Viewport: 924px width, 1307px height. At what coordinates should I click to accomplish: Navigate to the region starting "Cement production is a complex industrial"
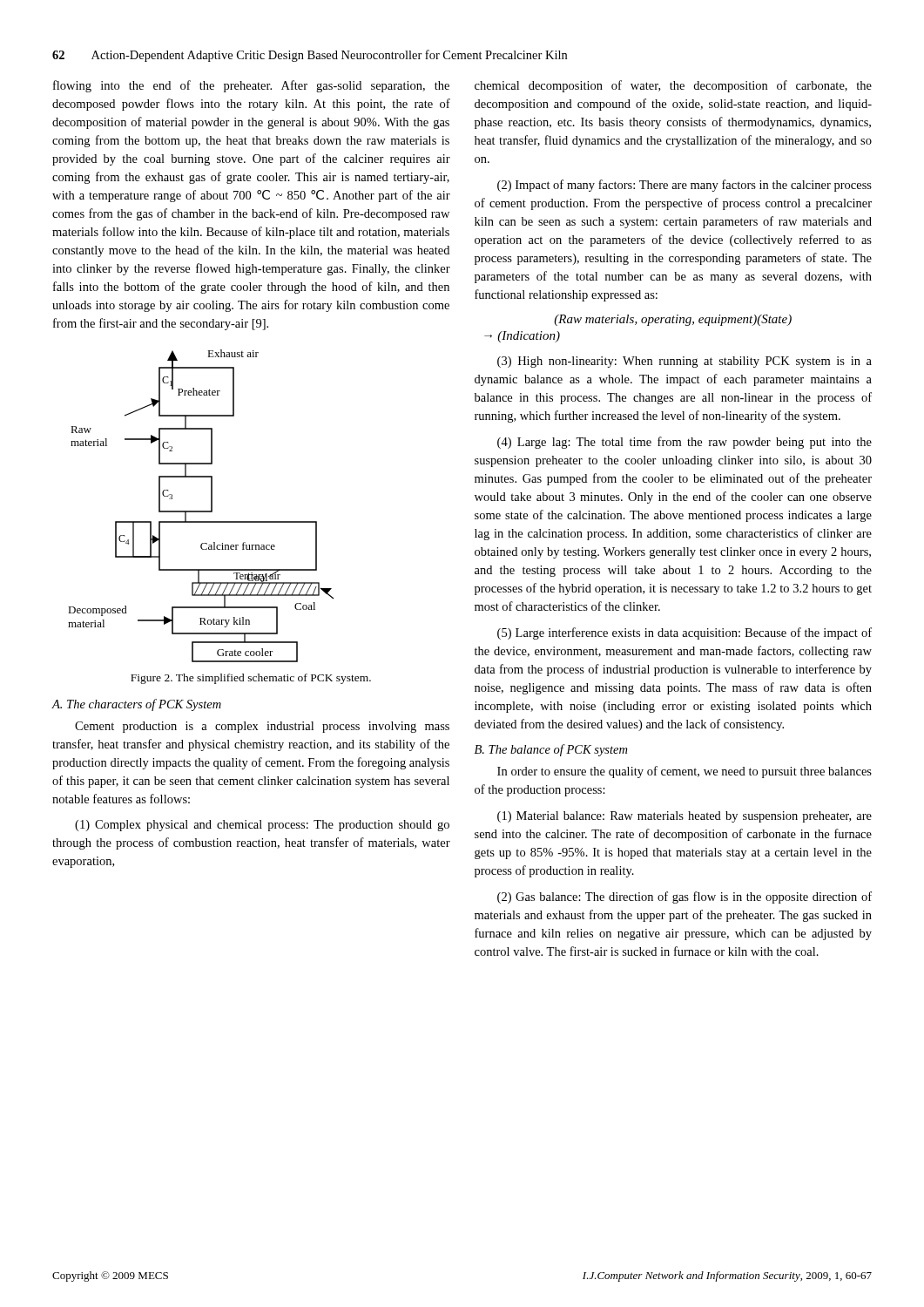tap(251, 763)
